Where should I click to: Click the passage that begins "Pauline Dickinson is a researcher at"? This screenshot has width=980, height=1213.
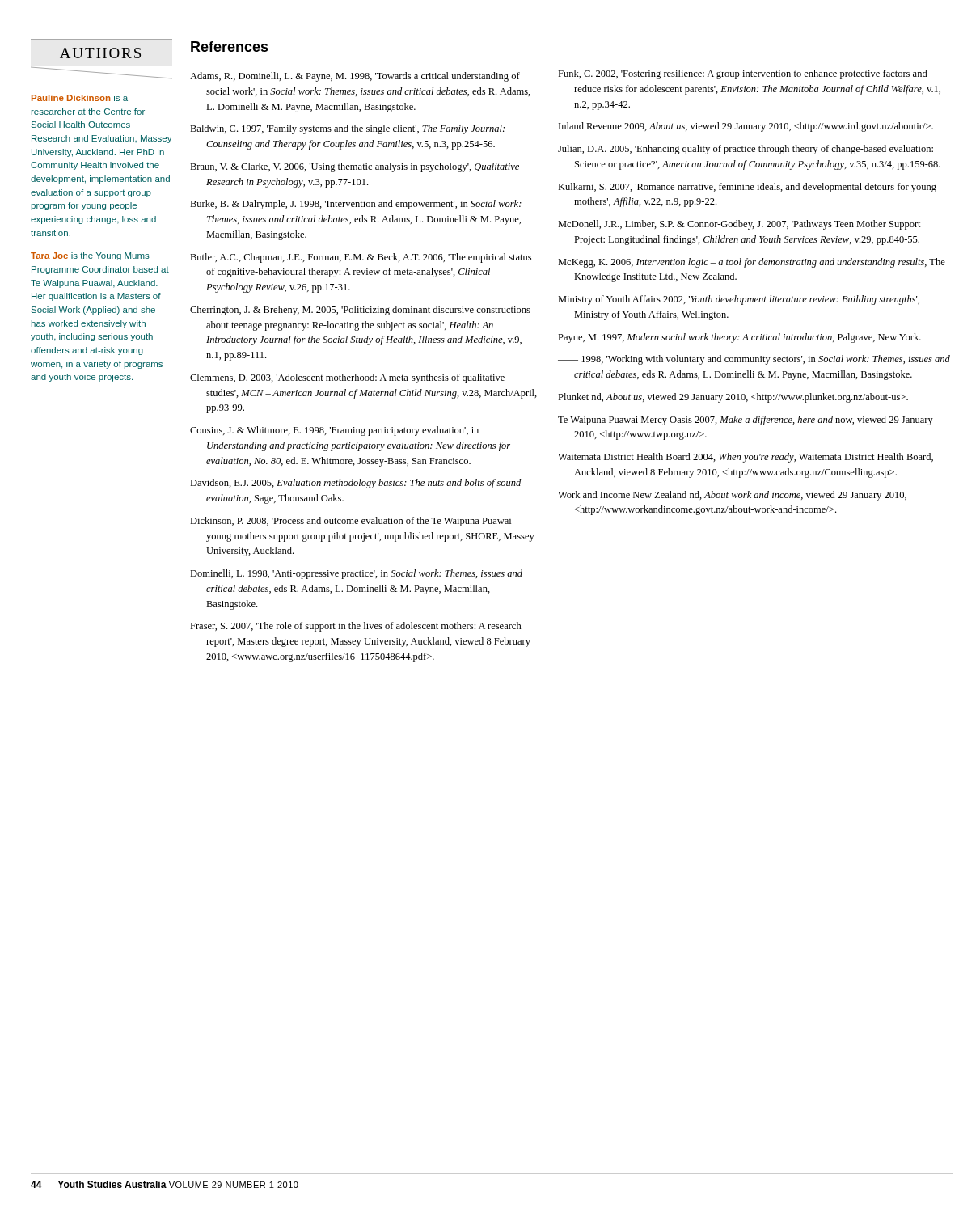[x=80, y=98]
